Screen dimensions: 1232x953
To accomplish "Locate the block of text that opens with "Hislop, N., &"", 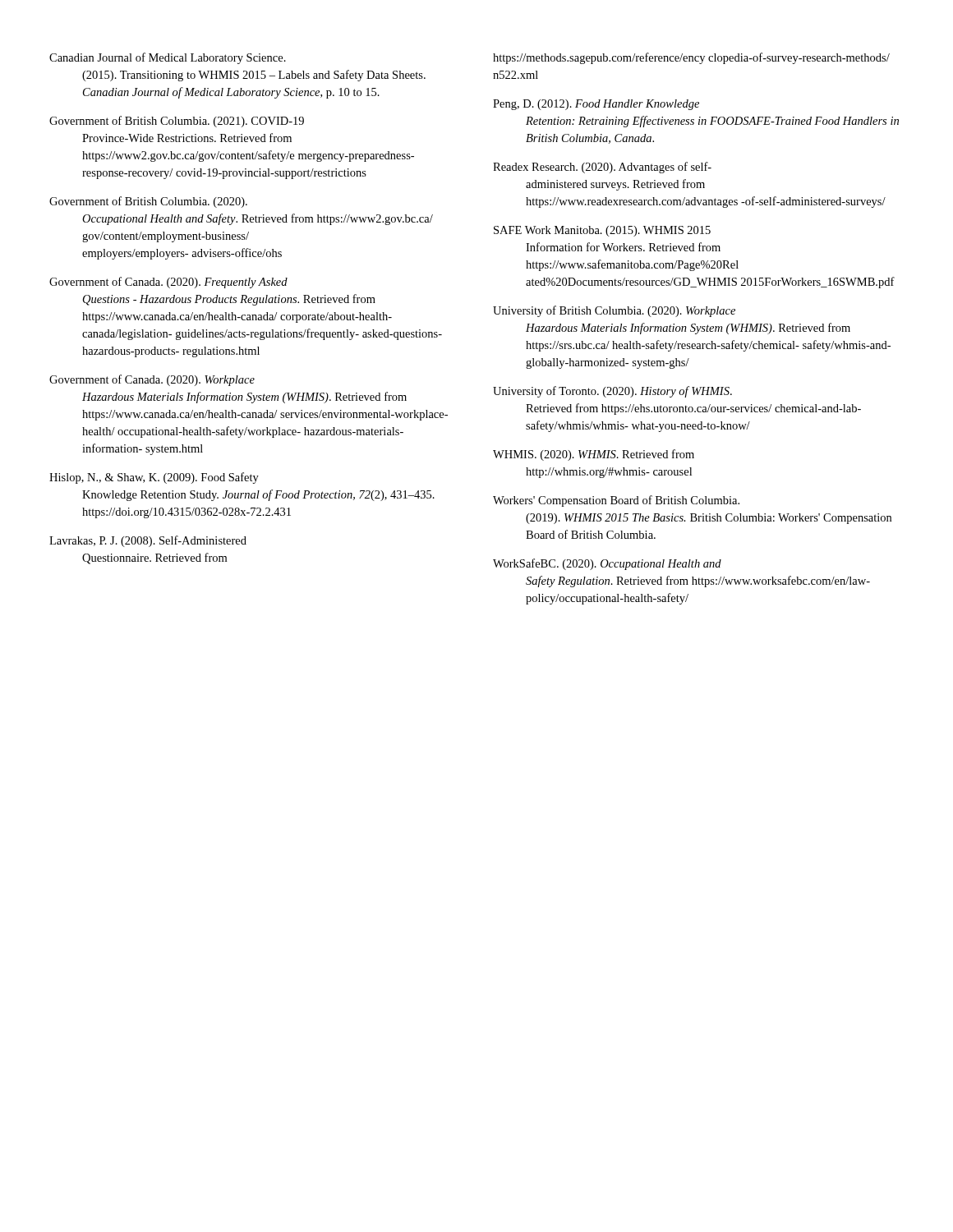I will (x=255, y=494).
